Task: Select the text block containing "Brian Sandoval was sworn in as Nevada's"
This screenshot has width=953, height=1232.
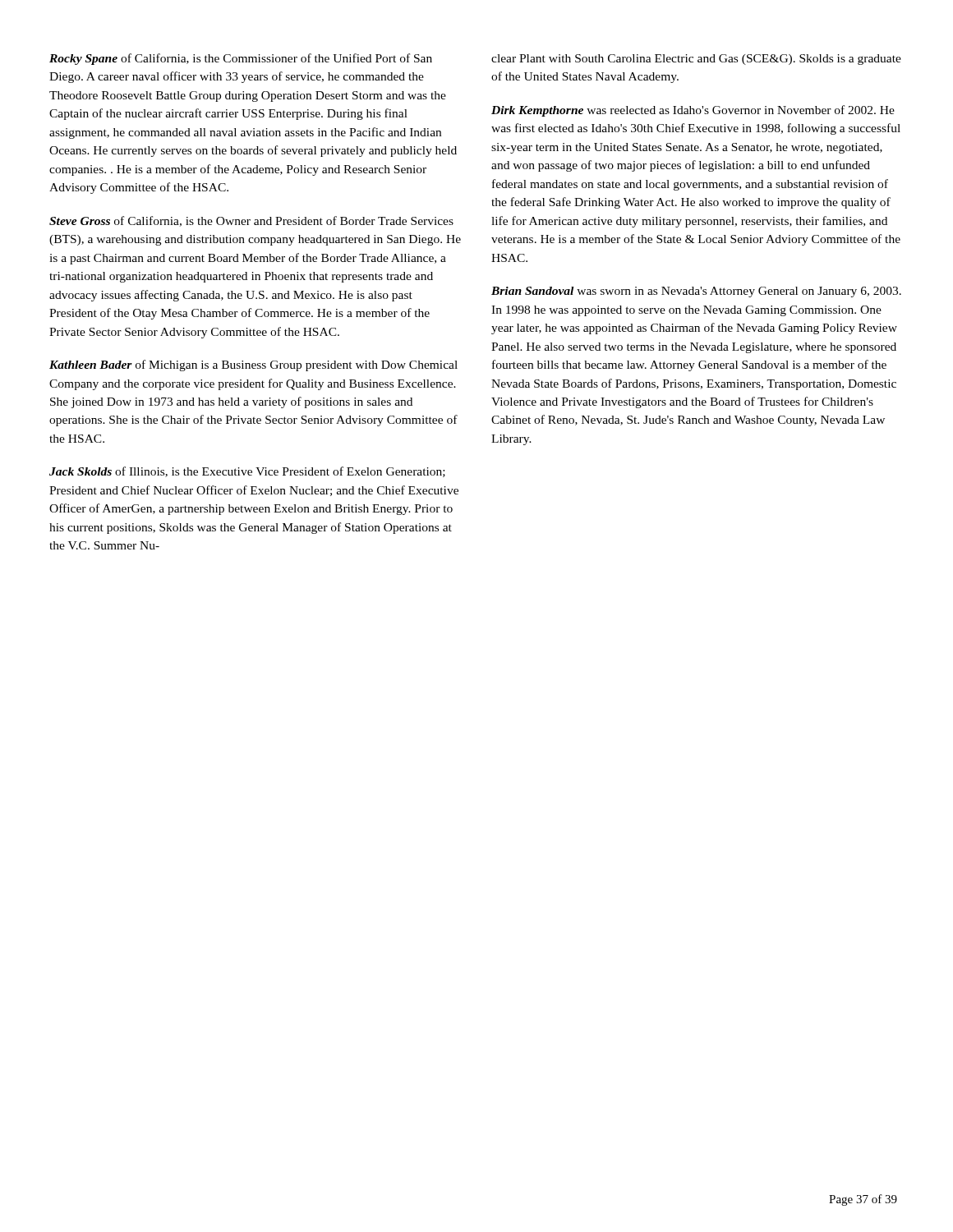Action: coord(698,365)
